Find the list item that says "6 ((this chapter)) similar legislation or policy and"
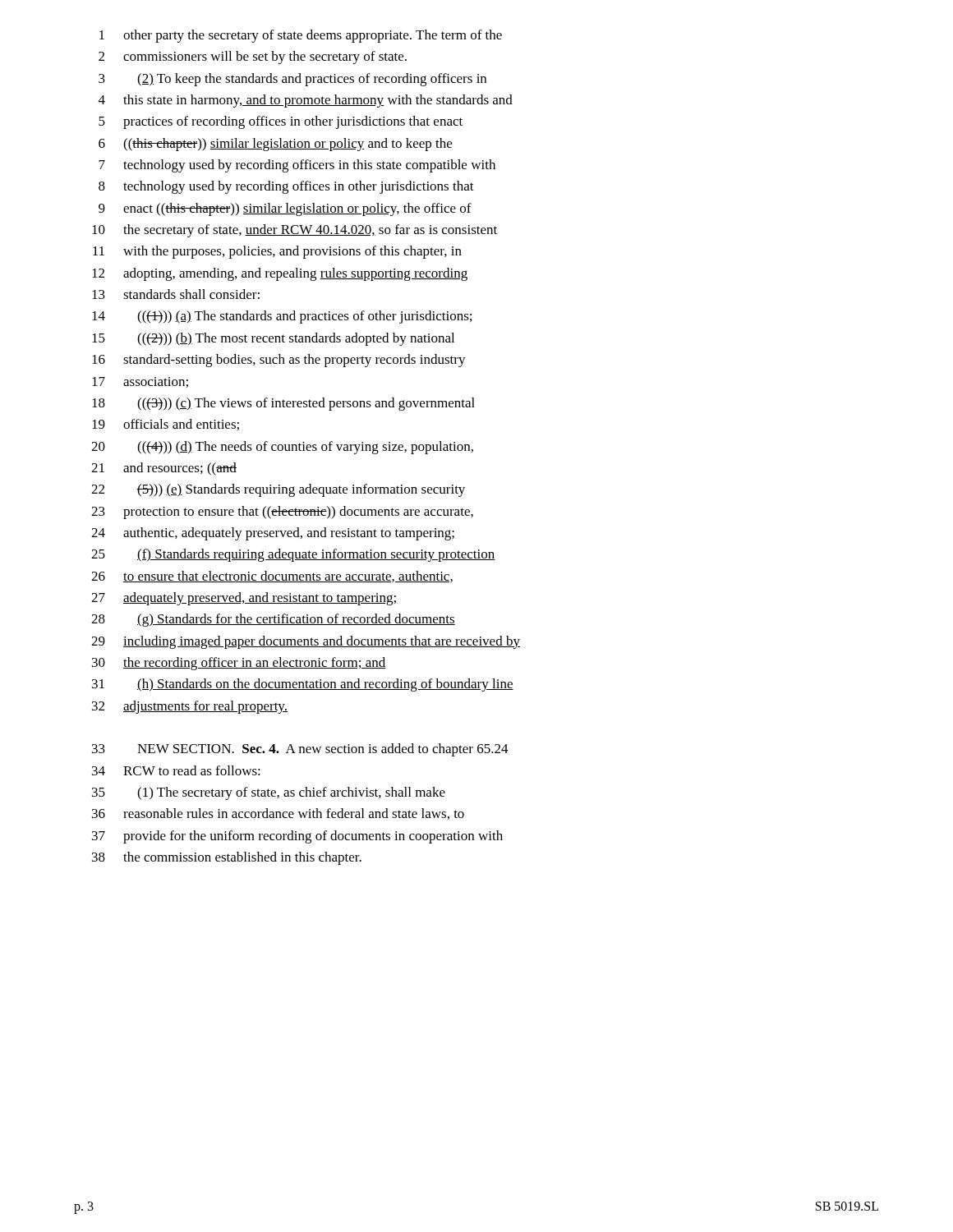 point(275,145)
